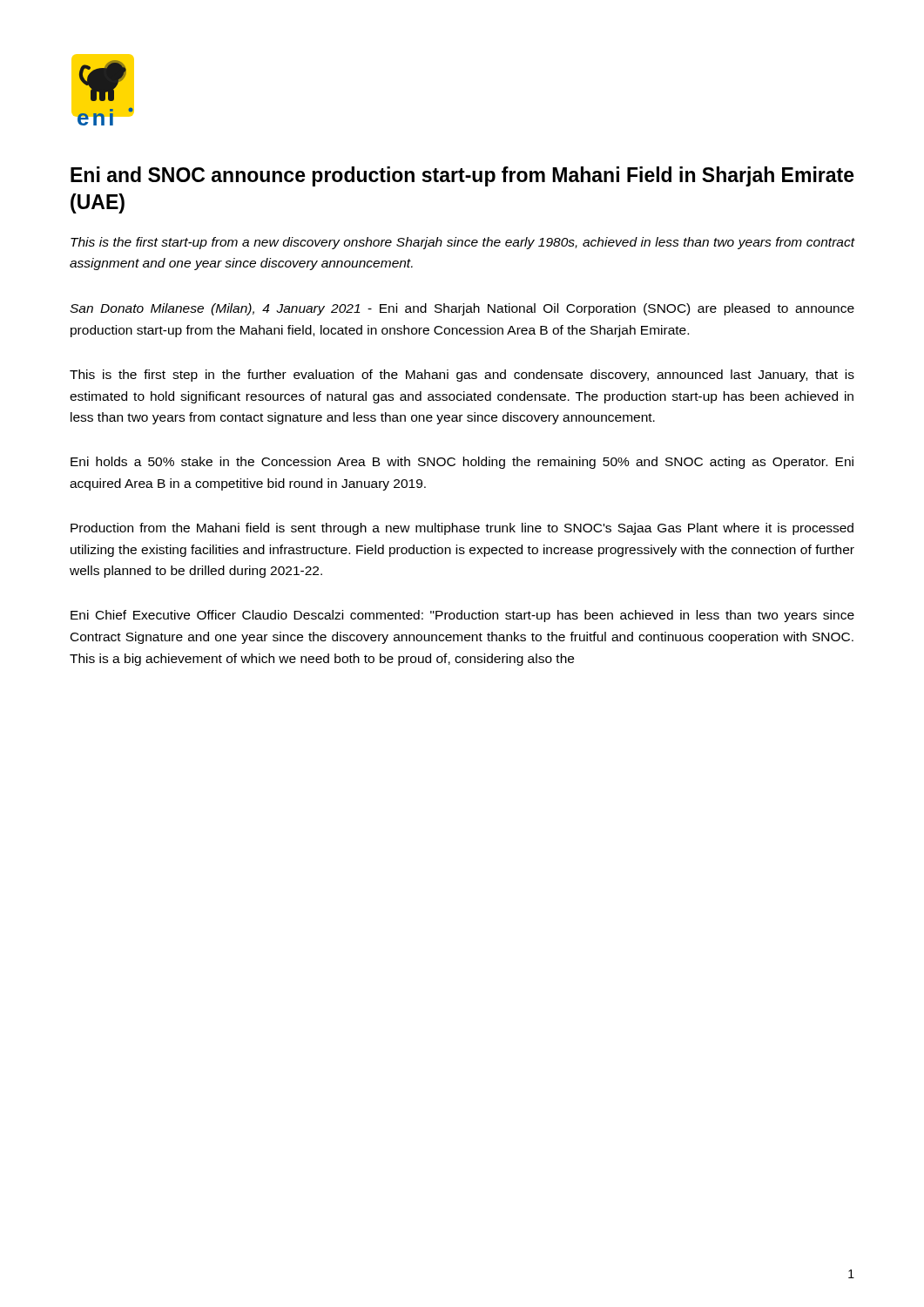Image resolution: width=924 pixels, height=1307 pixels.
Task: Locate the block of text that opens with "This is the first step in"
Action: [462, 396]
